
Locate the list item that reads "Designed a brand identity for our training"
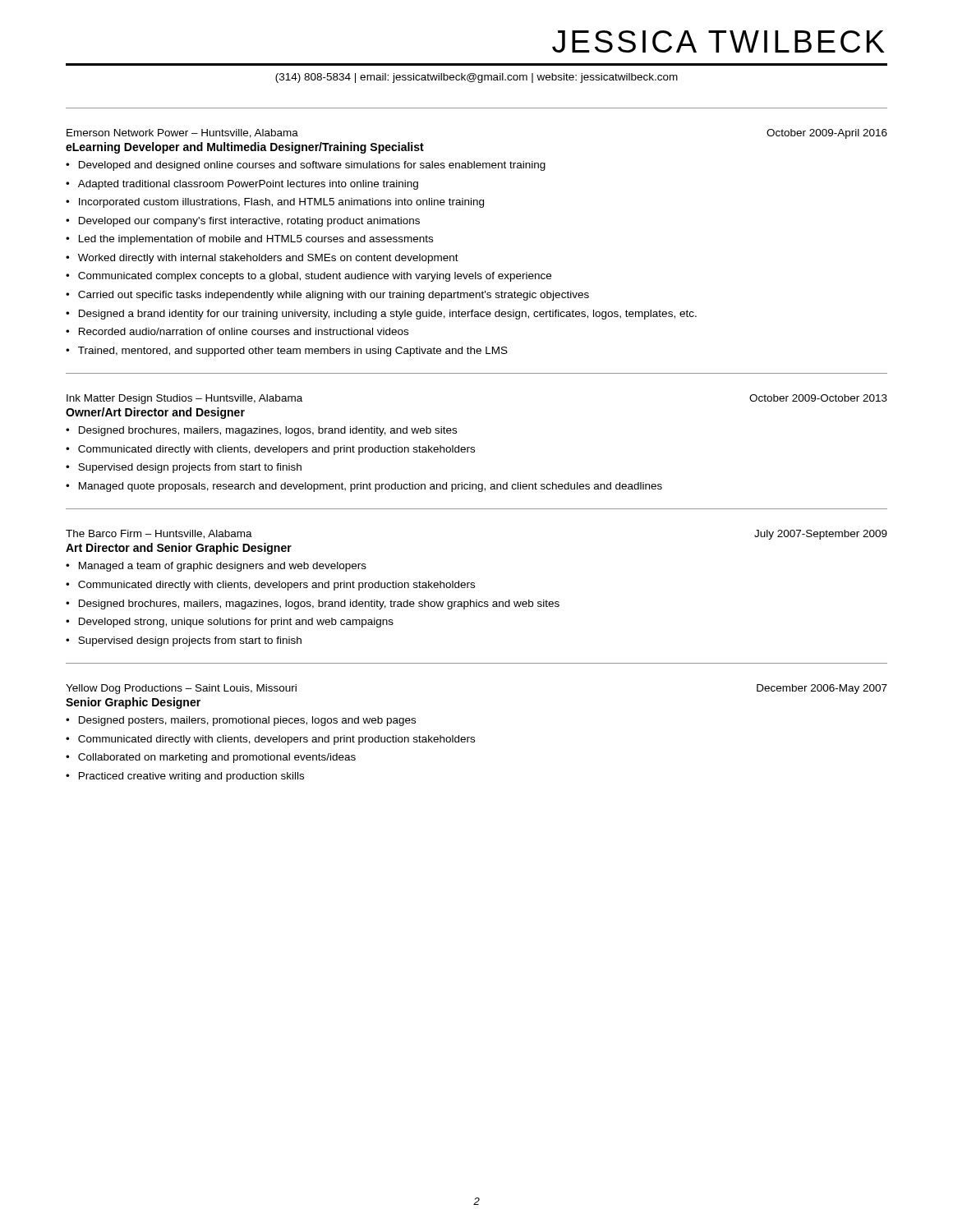[388, 313]
